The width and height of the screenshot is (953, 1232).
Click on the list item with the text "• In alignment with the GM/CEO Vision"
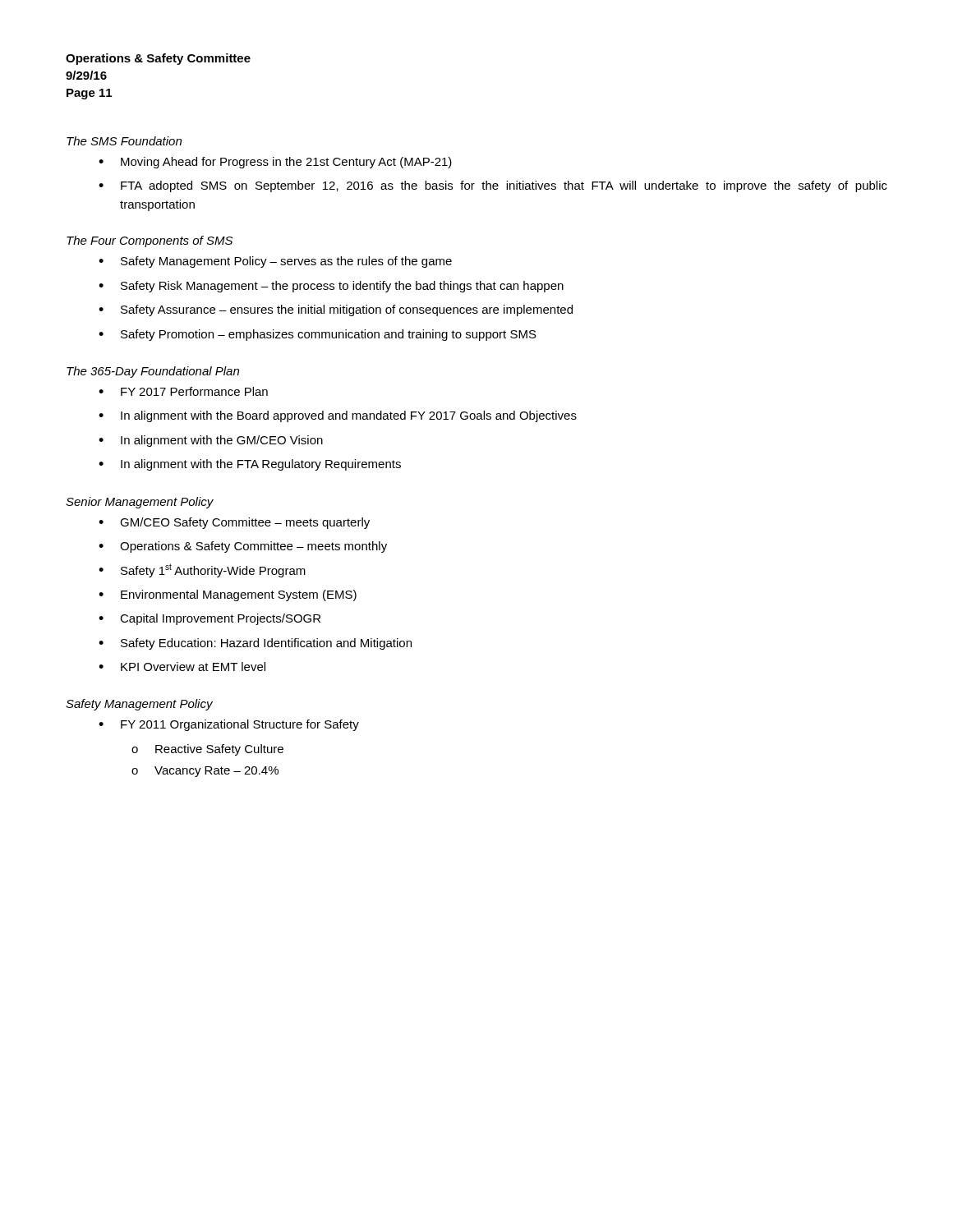[x=211, y=441]
